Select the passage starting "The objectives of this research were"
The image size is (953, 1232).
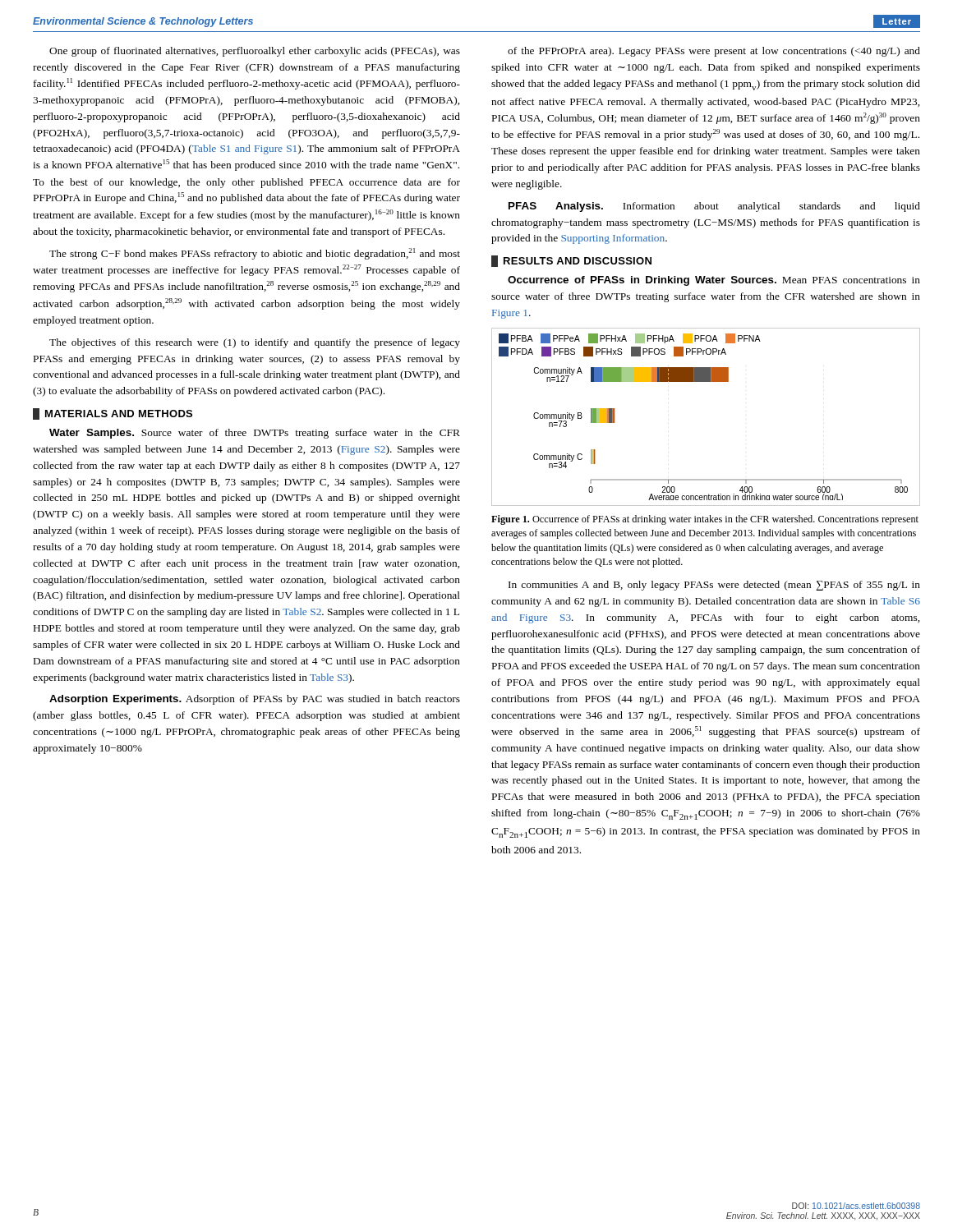246,367
